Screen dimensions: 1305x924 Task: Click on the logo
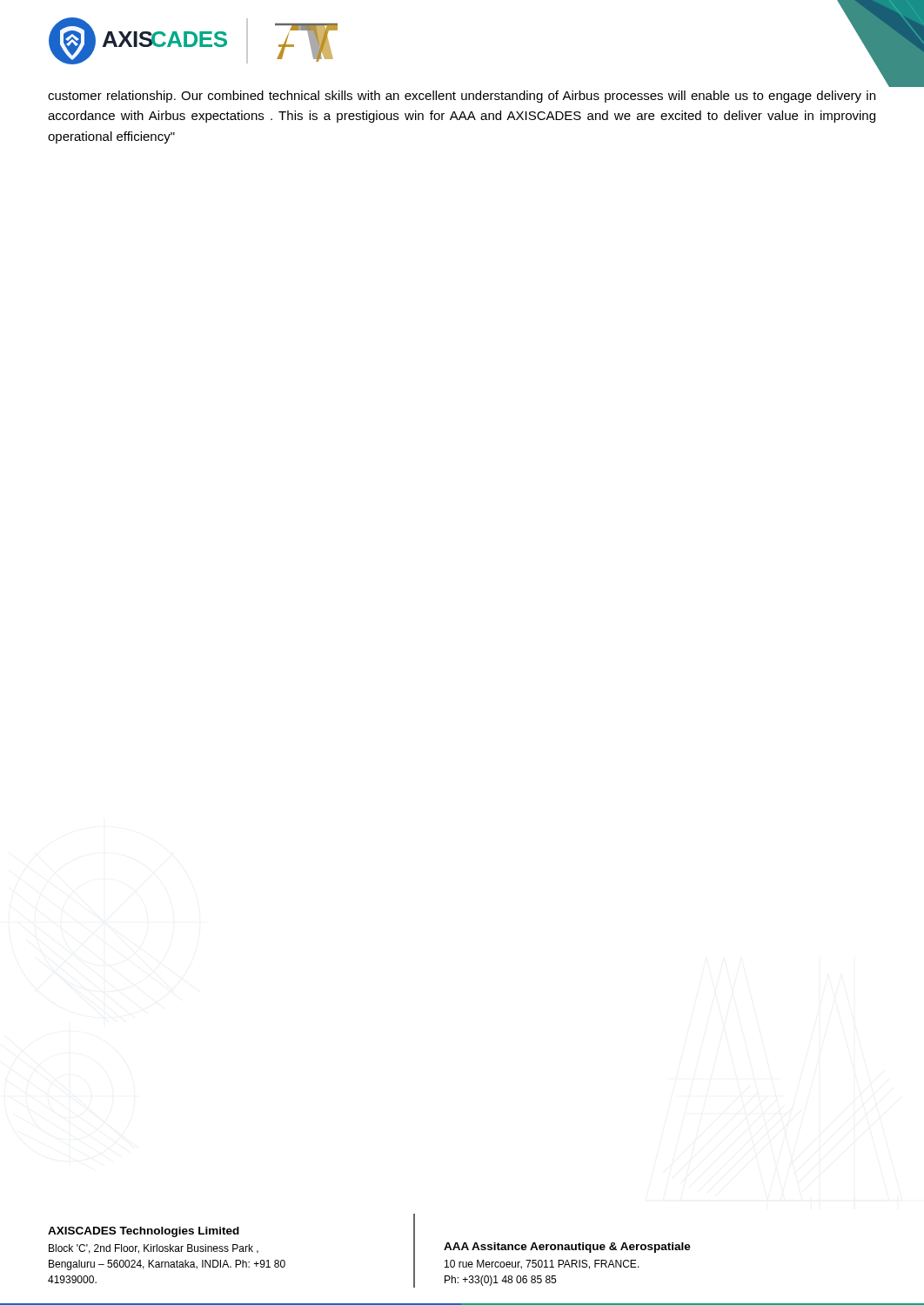tap(439, 41)
